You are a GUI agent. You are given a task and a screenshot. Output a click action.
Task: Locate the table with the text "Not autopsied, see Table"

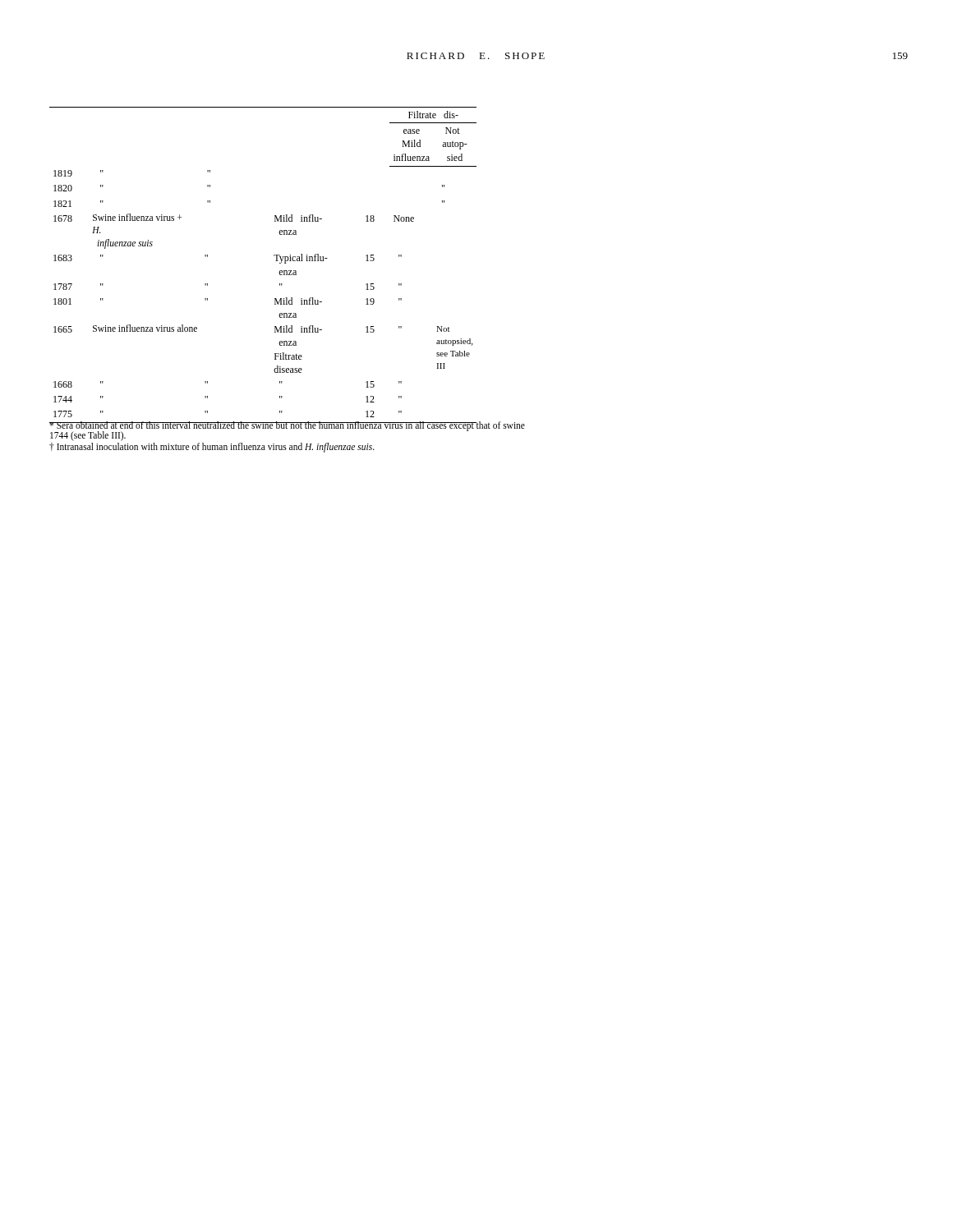coord(263,265)
